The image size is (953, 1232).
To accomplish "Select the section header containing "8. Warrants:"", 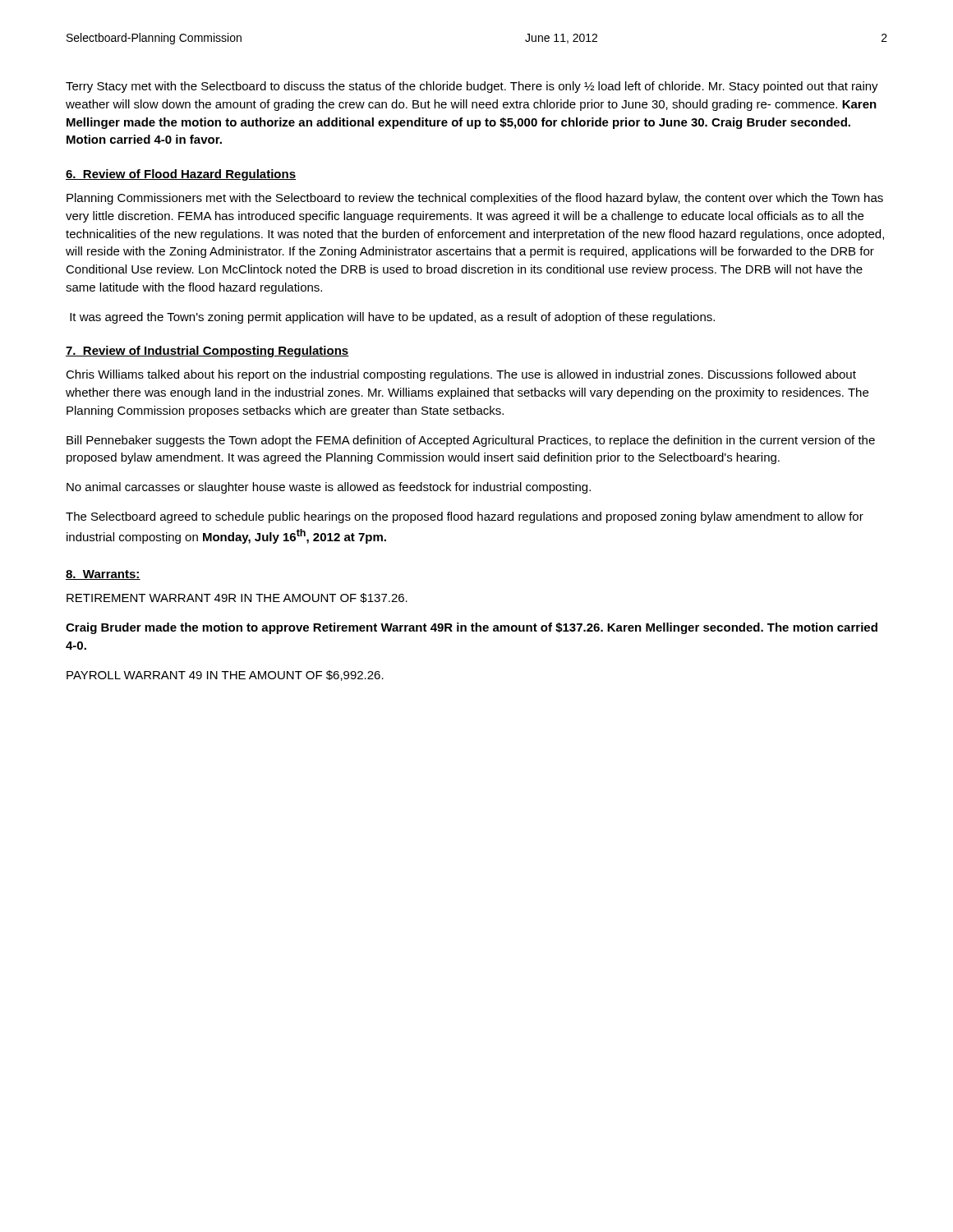I will [x=103, y=574].
